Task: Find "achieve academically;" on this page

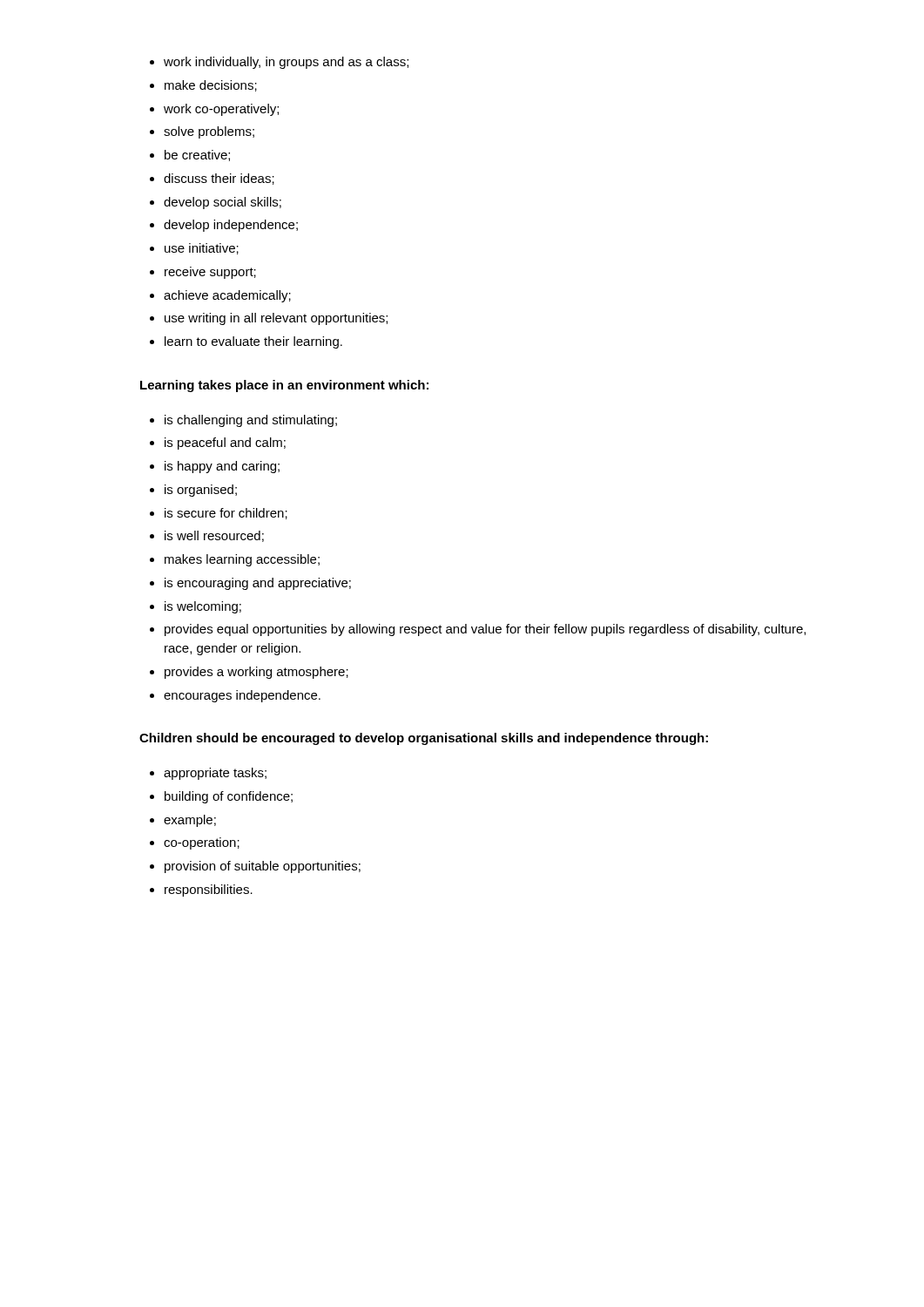Action: coord(228,295)
